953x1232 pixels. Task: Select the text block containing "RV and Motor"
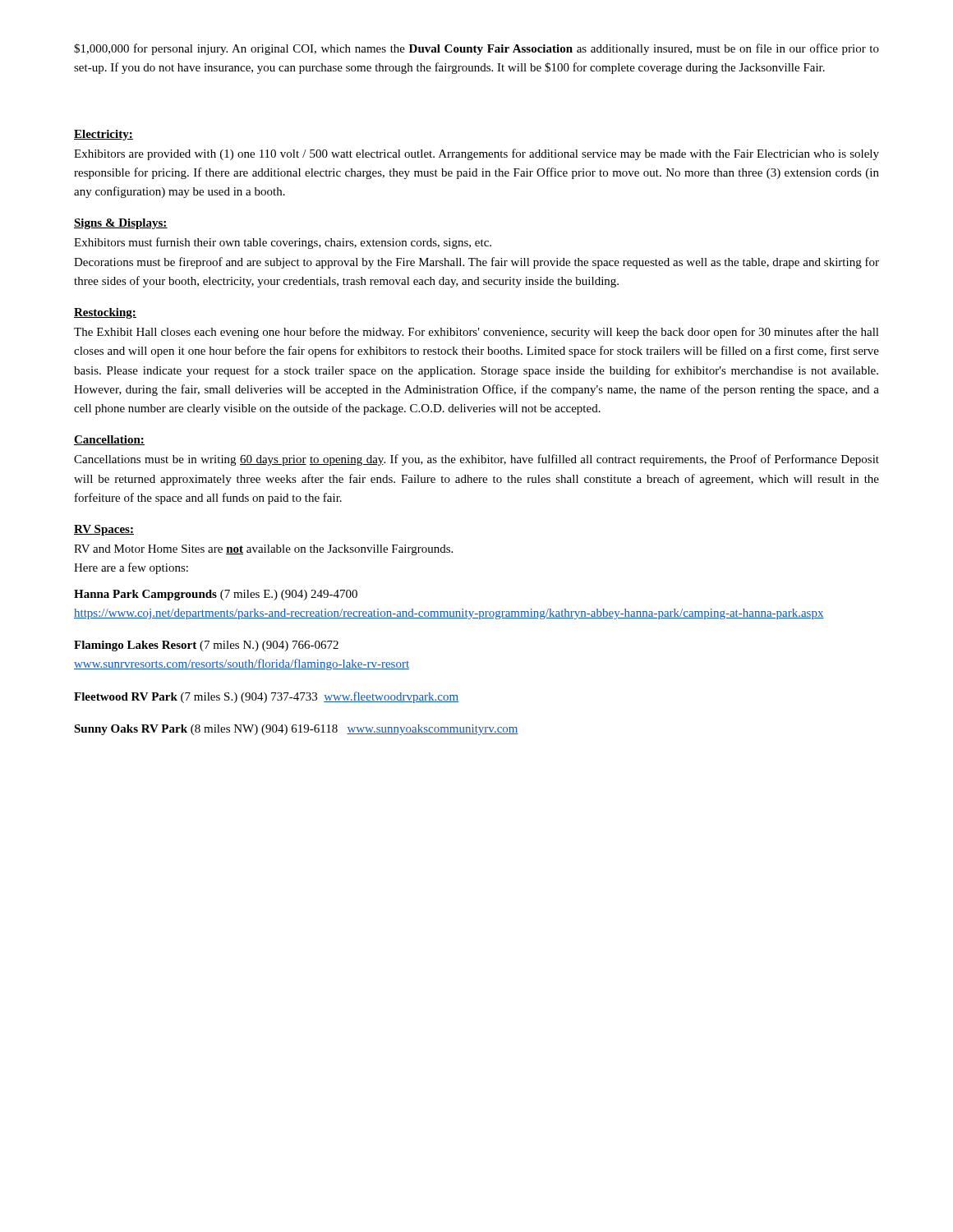[264, 558]
